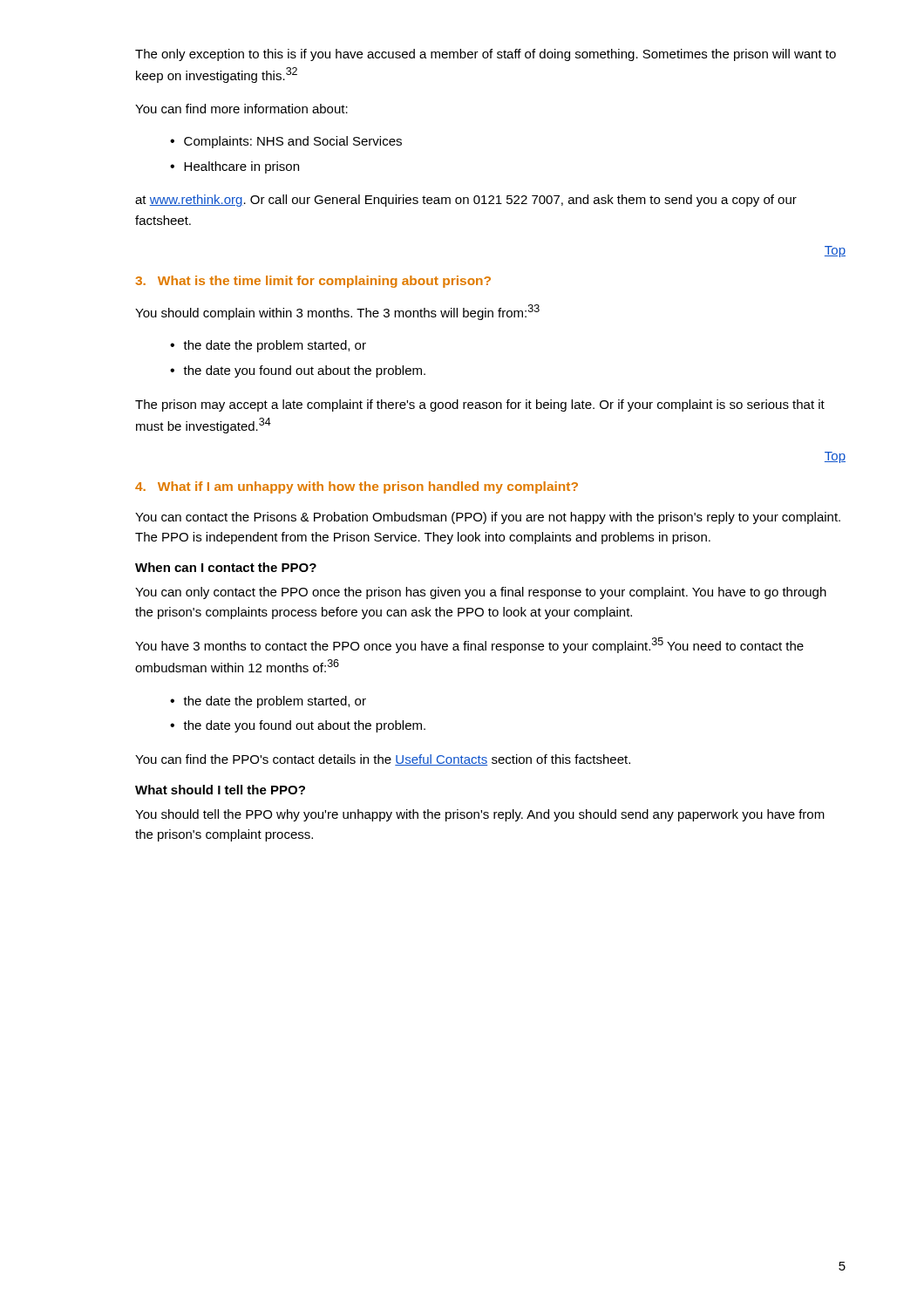Image resolution: width=924 pixels, height=1308 pixels.
Task: Click on the text block that reads "The only exception to"
Action: tap(486, 65)
